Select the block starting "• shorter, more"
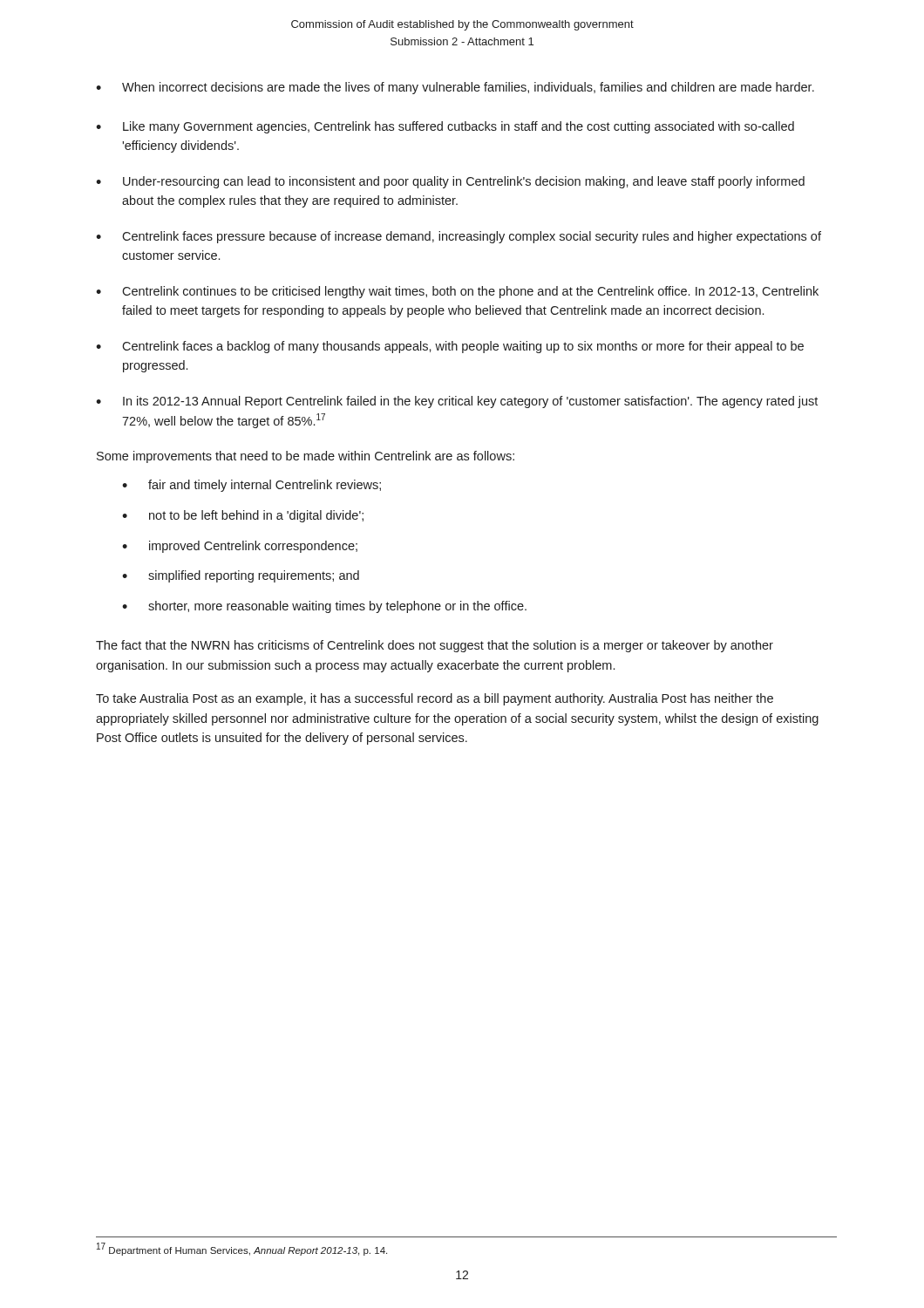This screenshot has width=924, height=1308. pyautogui.click(x=325, y=608)
